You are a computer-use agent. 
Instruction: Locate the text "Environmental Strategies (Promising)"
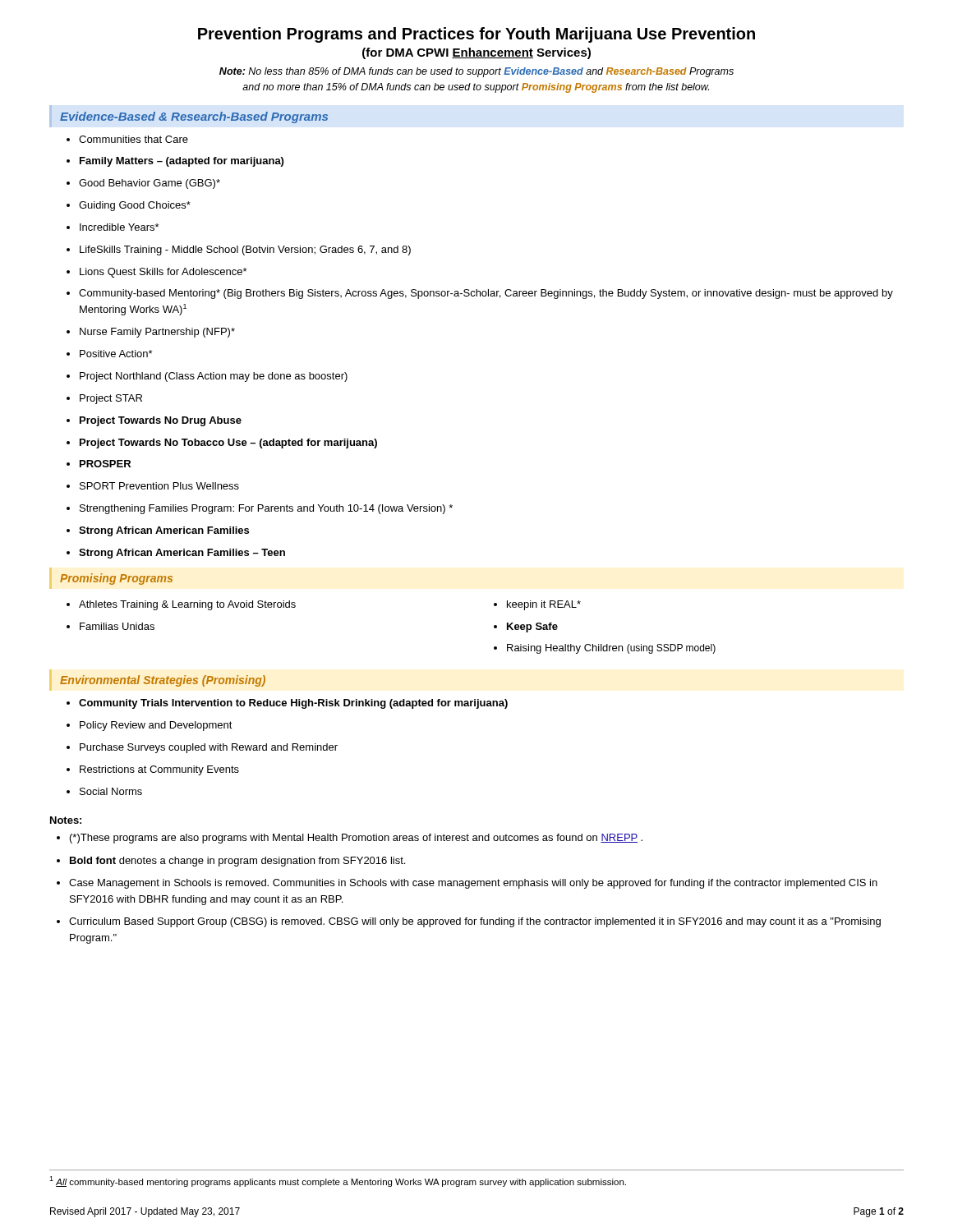[163, 680]
